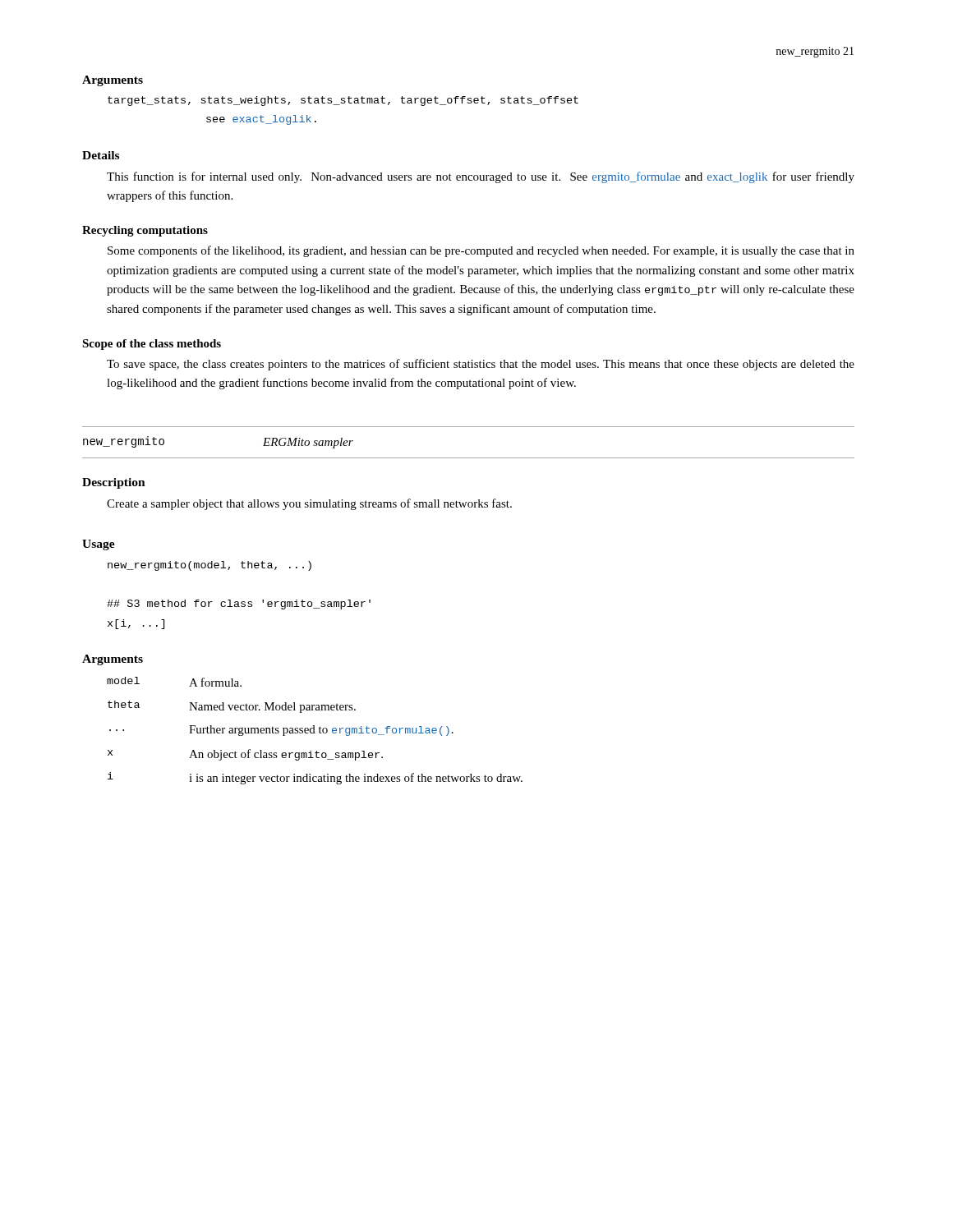Point to the block starting "Recycling computations"

(145, 230)
